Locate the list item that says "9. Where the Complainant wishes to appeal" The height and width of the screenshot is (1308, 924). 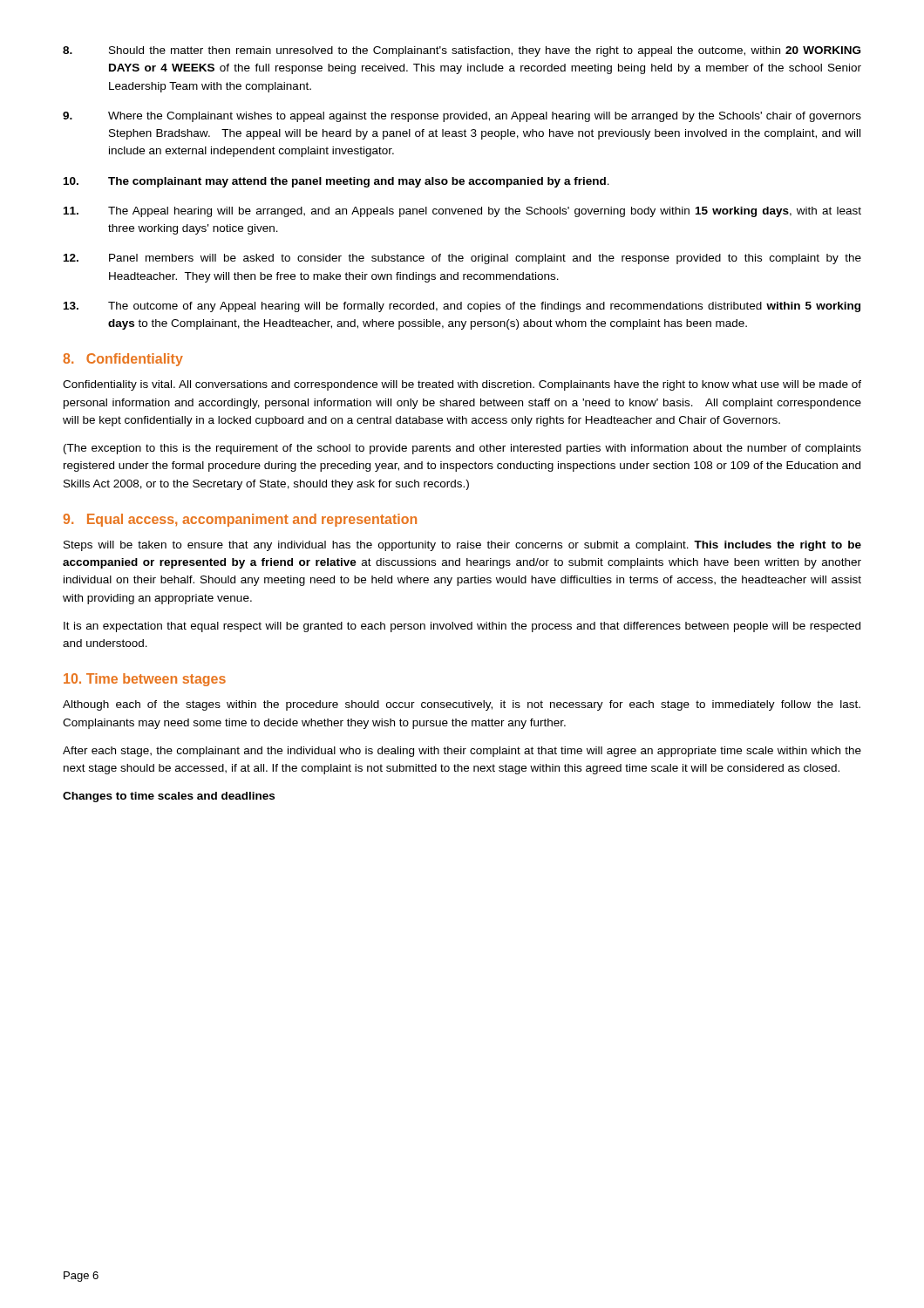pos(462,133)
